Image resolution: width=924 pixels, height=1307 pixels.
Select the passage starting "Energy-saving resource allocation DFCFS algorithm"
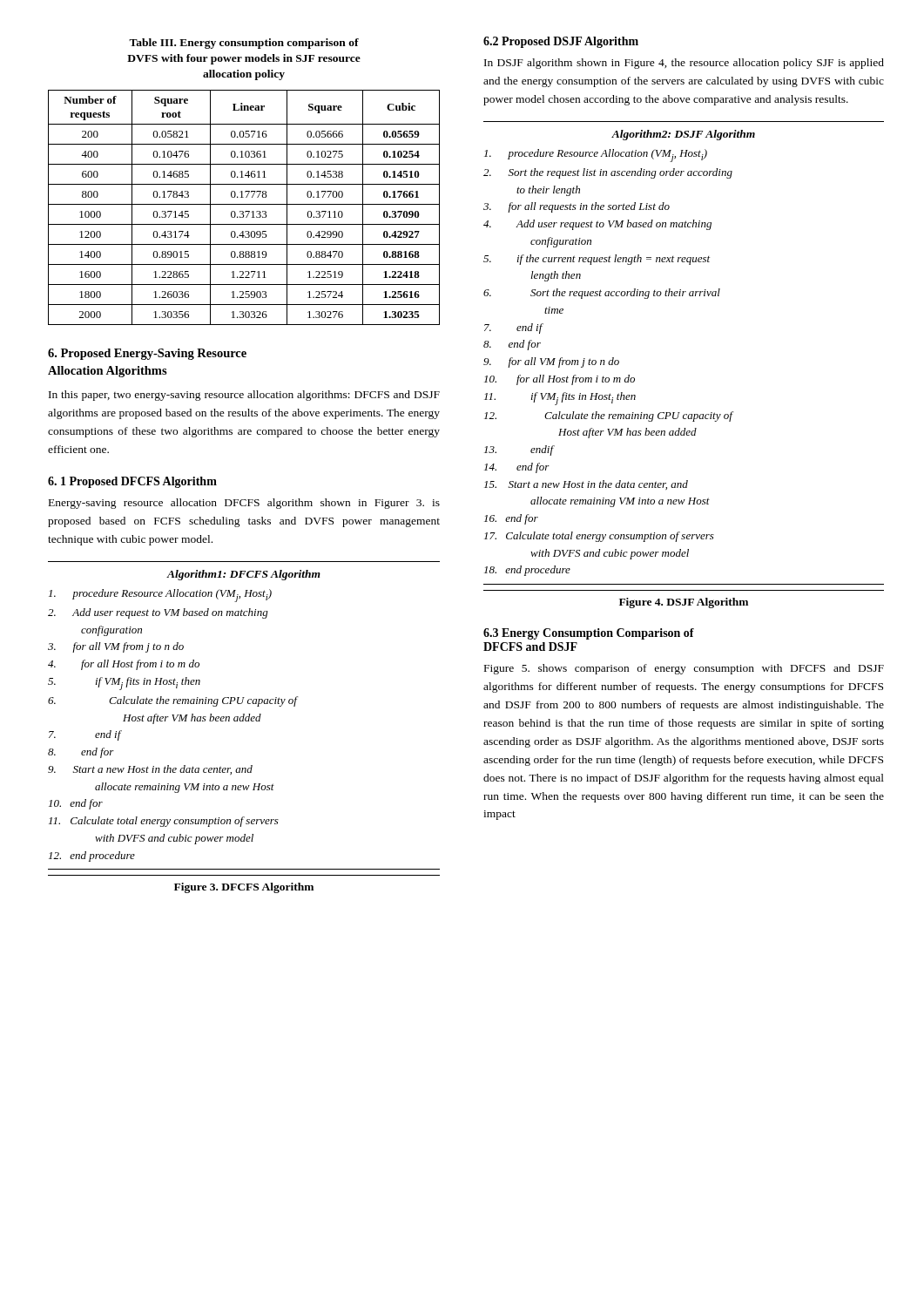click(244, 521)
